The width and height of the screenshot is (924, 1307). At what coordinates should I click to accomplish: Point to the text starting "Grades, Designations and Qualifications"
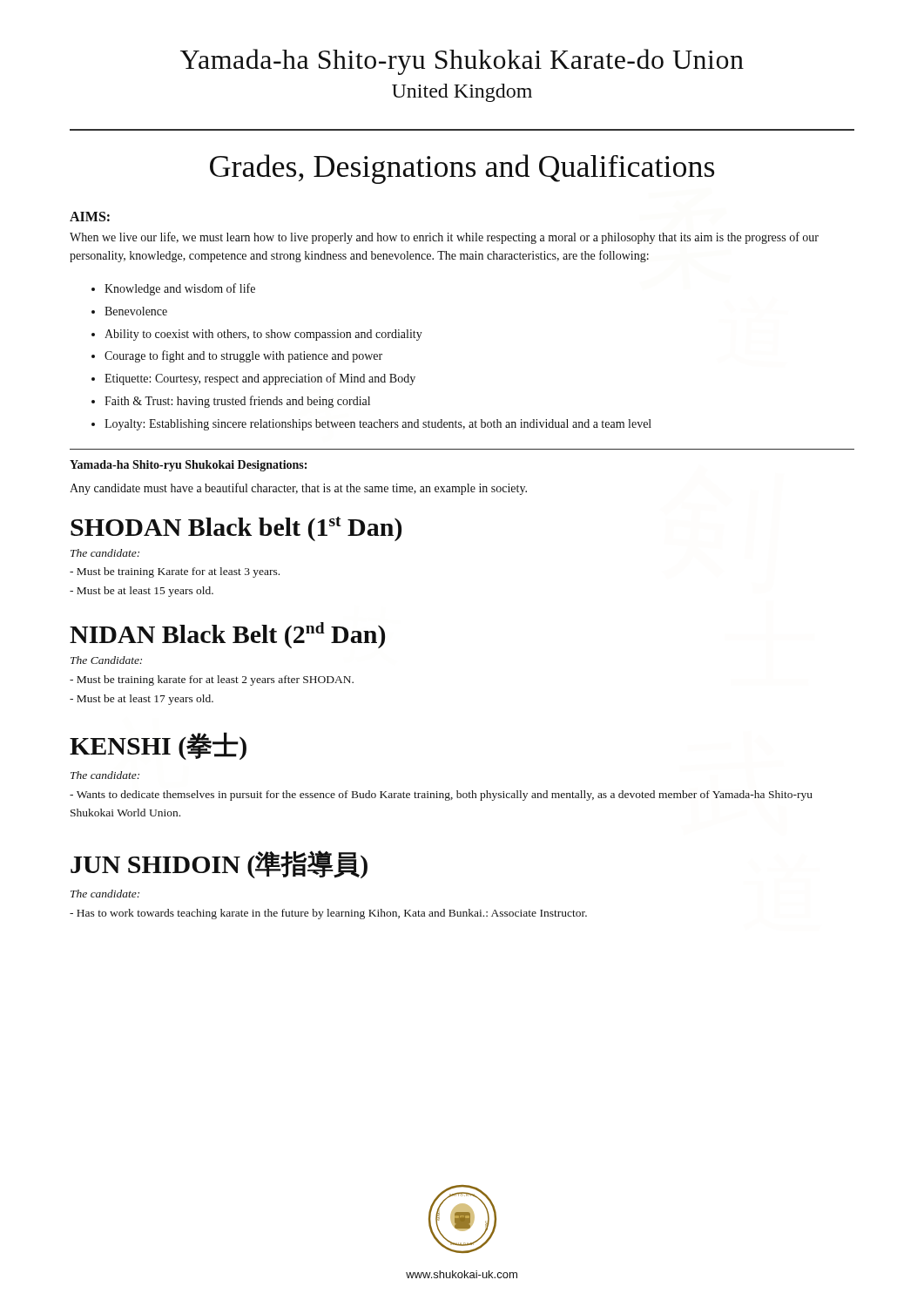(x=462, y=166)
